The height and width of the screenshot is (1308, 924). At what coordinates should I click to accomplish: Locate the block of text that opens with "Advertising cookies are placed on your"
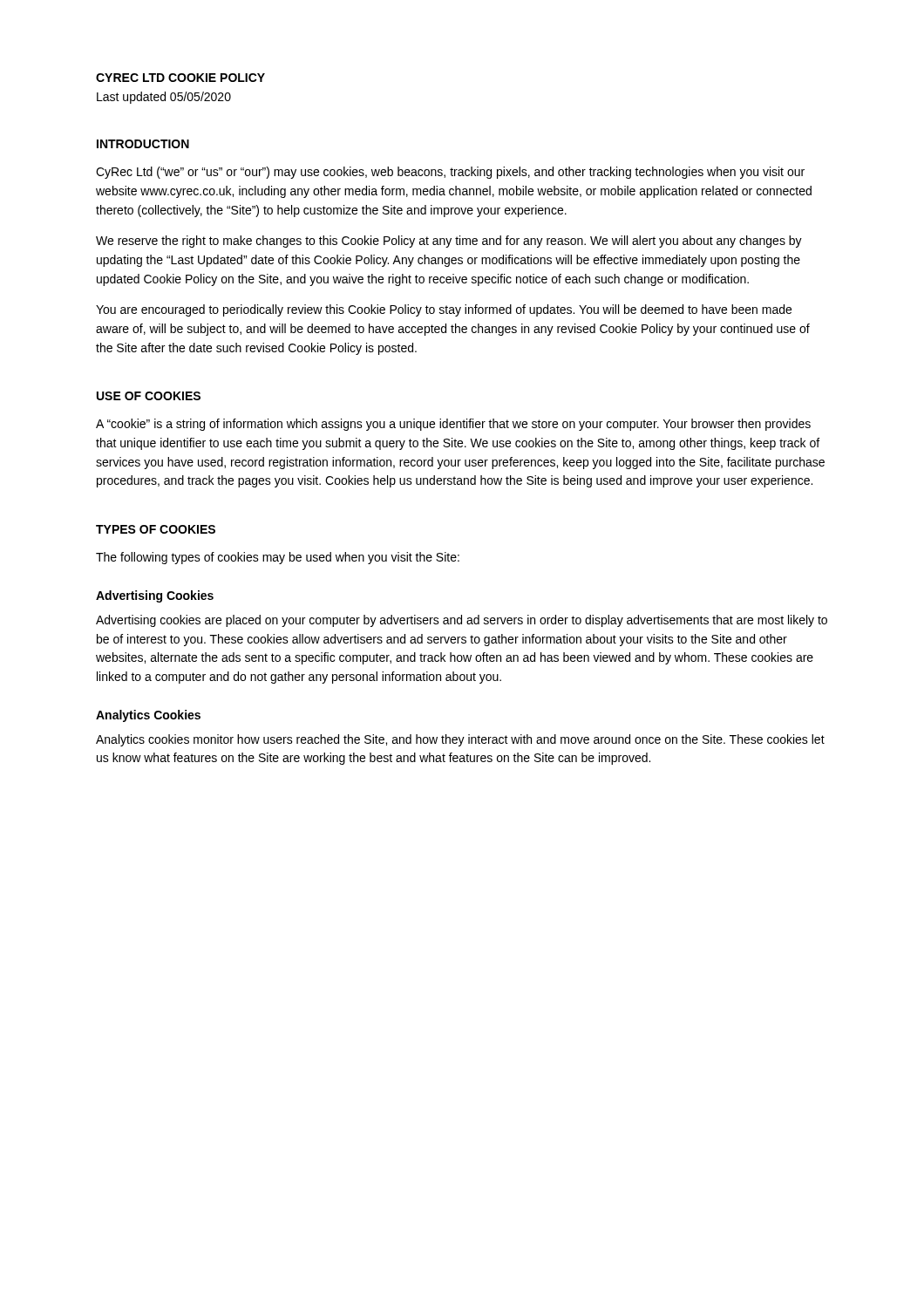[462, 648]
